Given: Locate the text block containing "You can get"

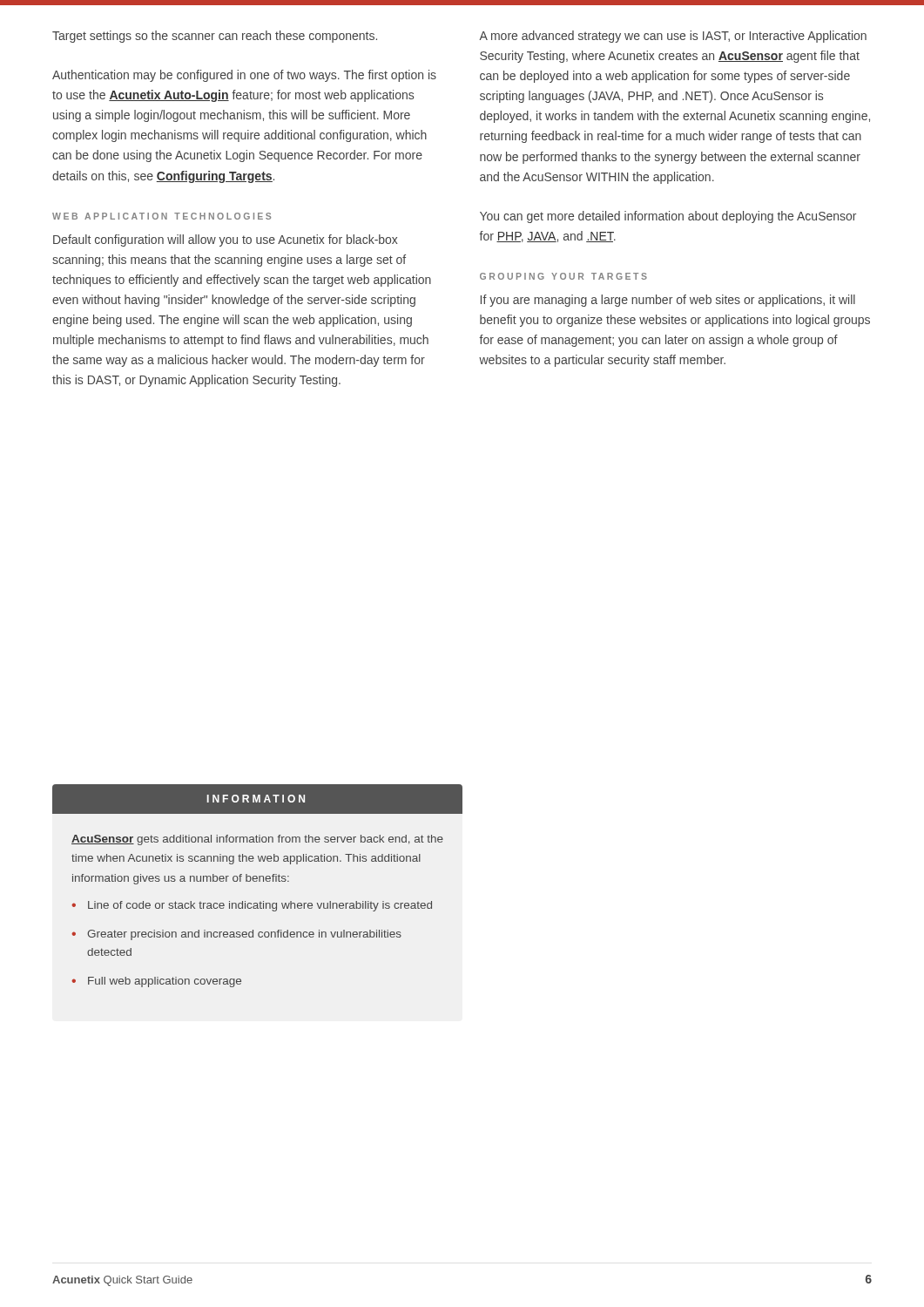Looking at the screenshot, I should [x=668, y=226].
